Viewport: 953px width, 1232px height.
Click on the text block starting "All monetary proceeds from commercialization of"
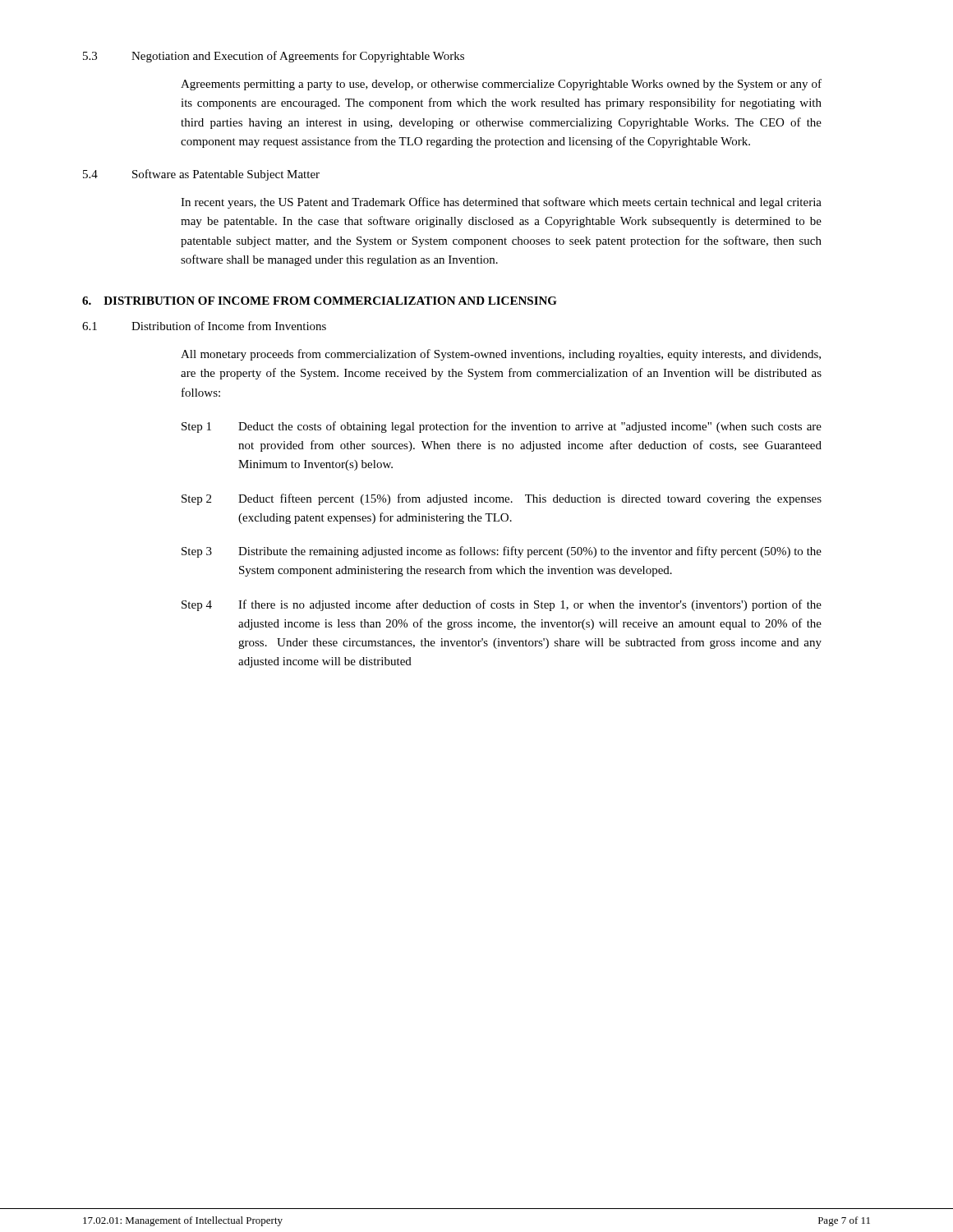pyautogui.click(x=501, y=373)
